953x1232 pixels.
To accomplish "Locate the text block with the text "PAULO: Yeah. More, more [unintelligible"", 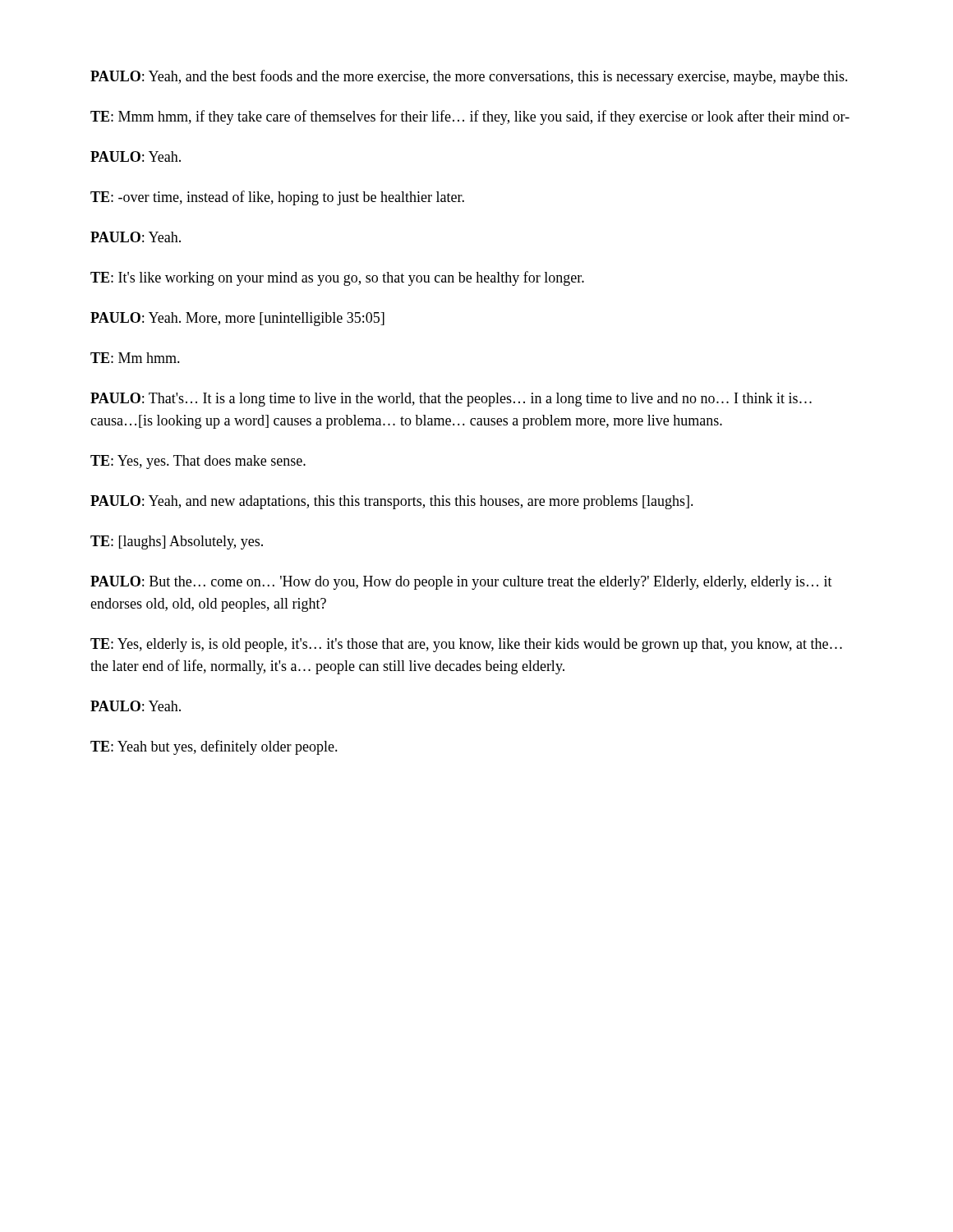I will [x=238, y=318].
